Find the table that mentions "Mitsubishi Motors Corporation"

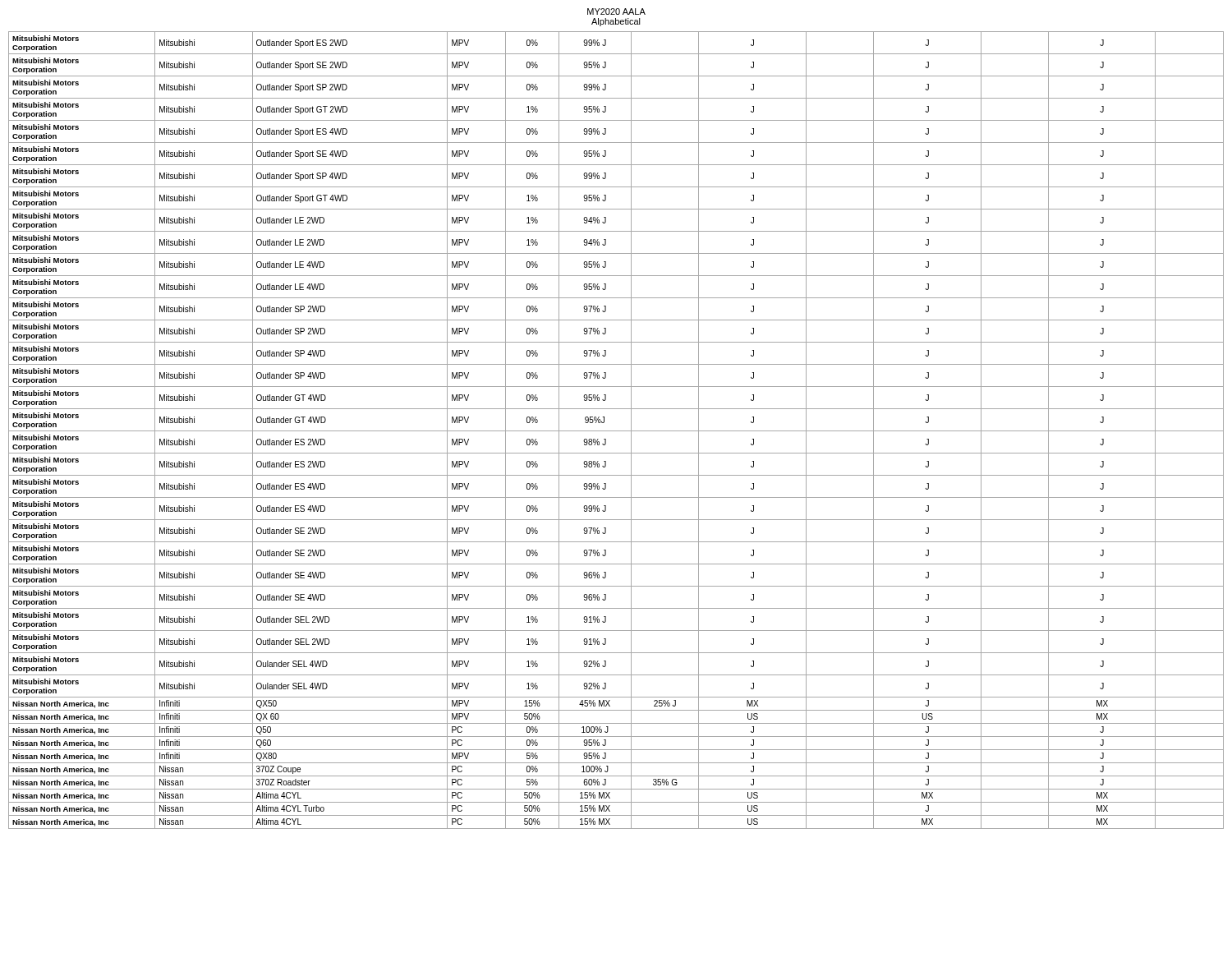click(616, 430)
